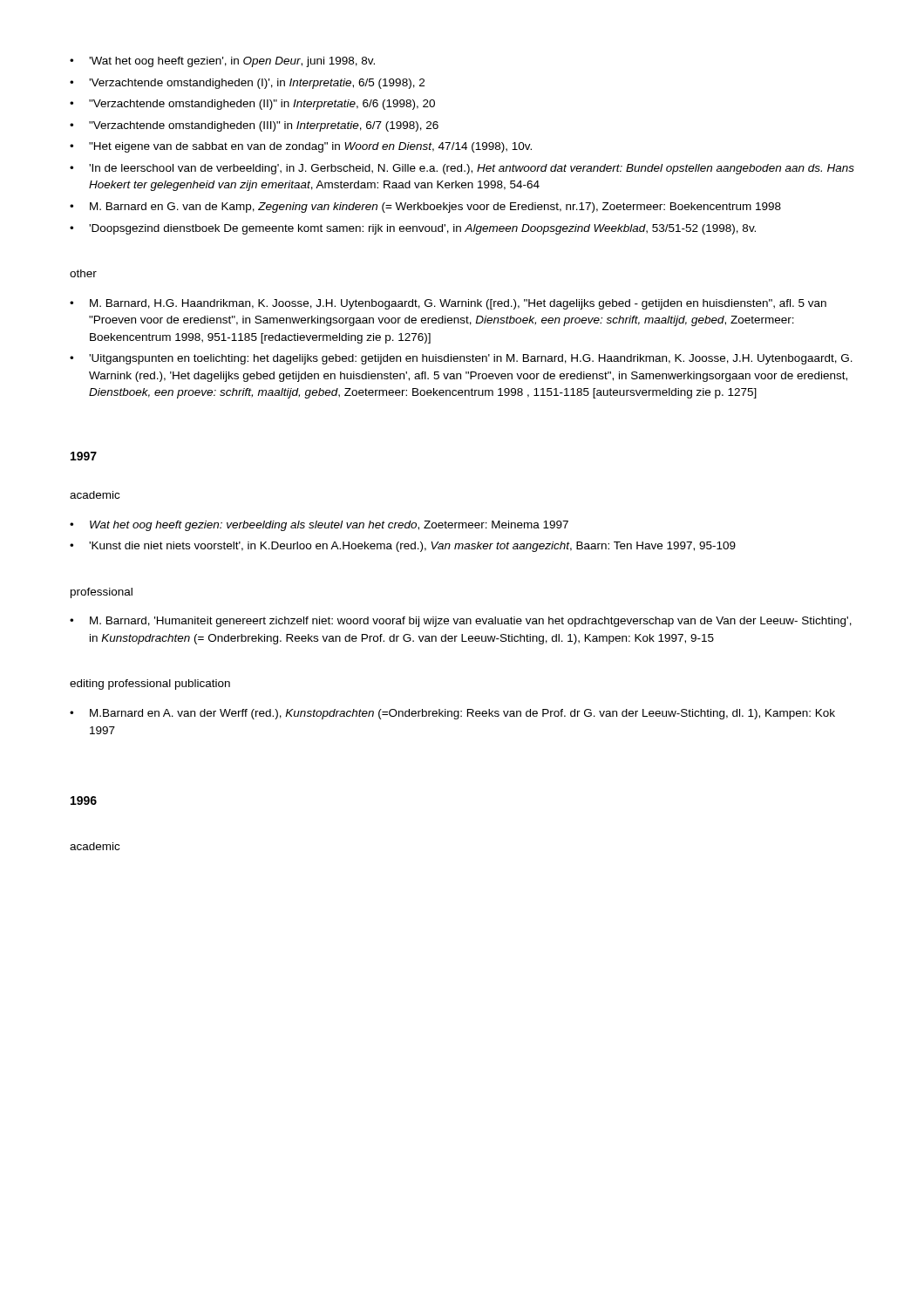Click on the element starting "• M. Barnard, 'Humaniteit genereert zichzelf niet: woord"
The width and height of the screenshot is (924, 1308).
tap(462, 629)
